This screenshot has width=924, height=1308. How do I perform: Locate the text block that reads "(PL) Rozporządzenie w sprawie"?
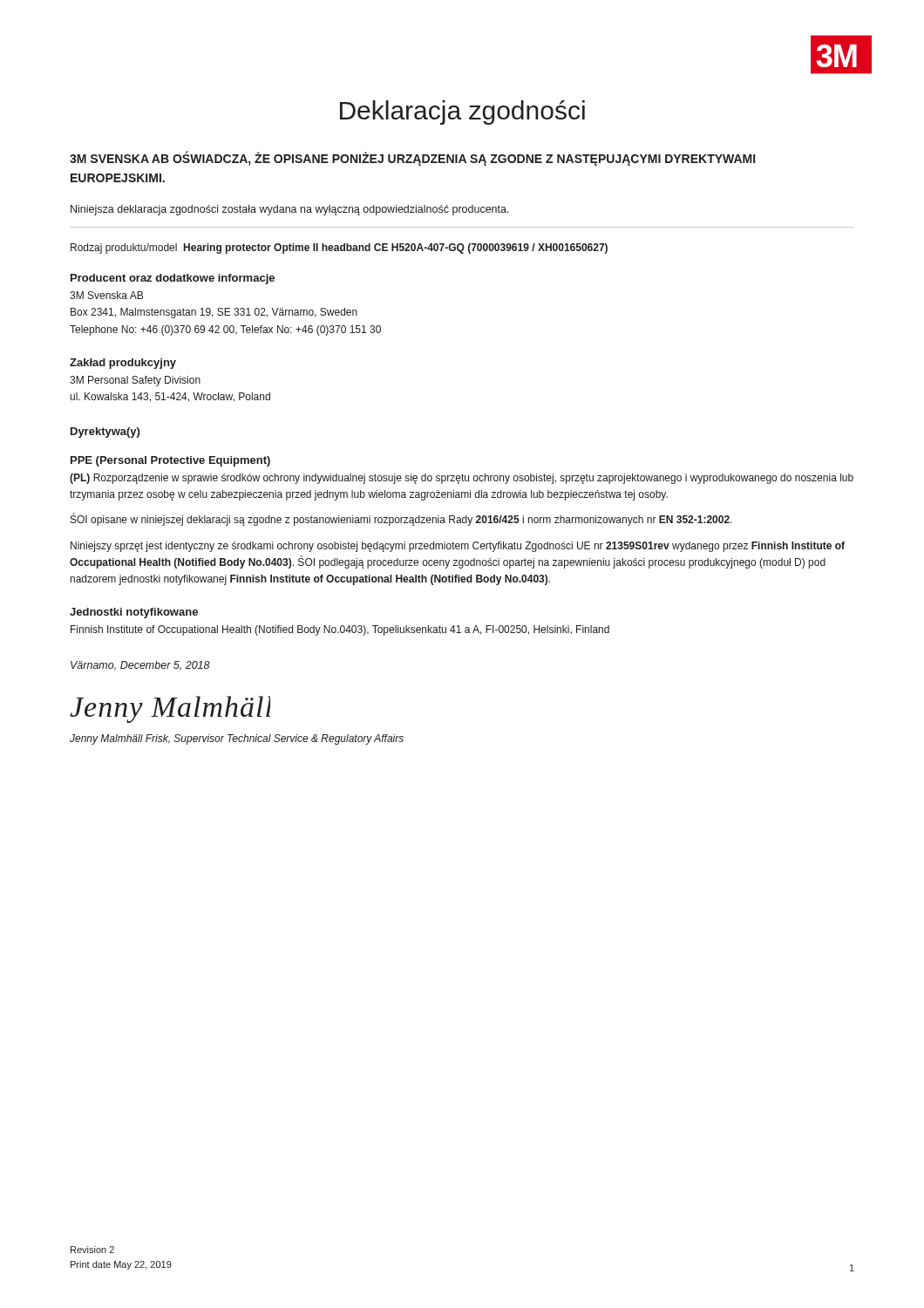462,486
